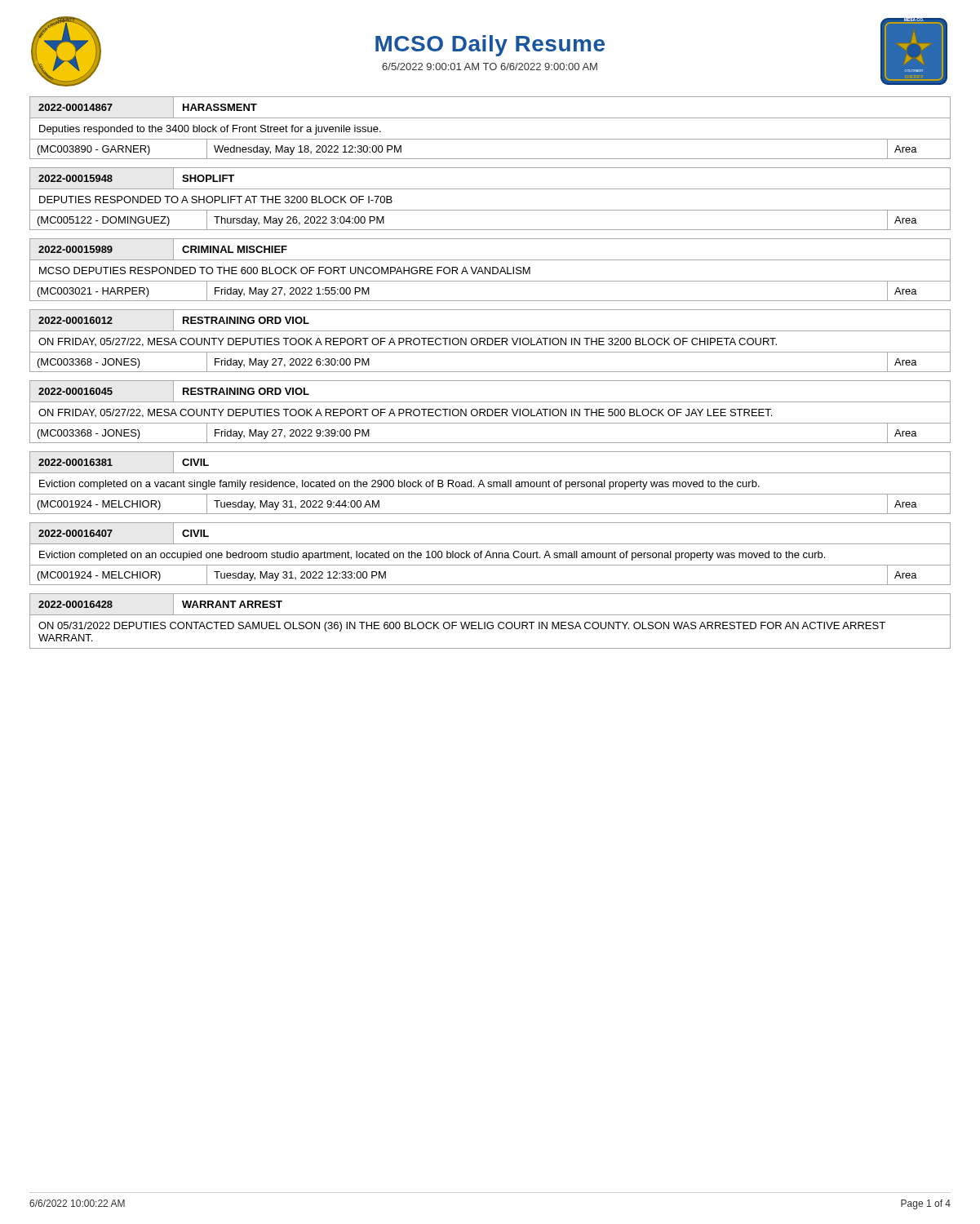
Task: Find the table that mentions "2022-00016045 RESTRAINING ORD VIOL"
Action: (490, 412)
